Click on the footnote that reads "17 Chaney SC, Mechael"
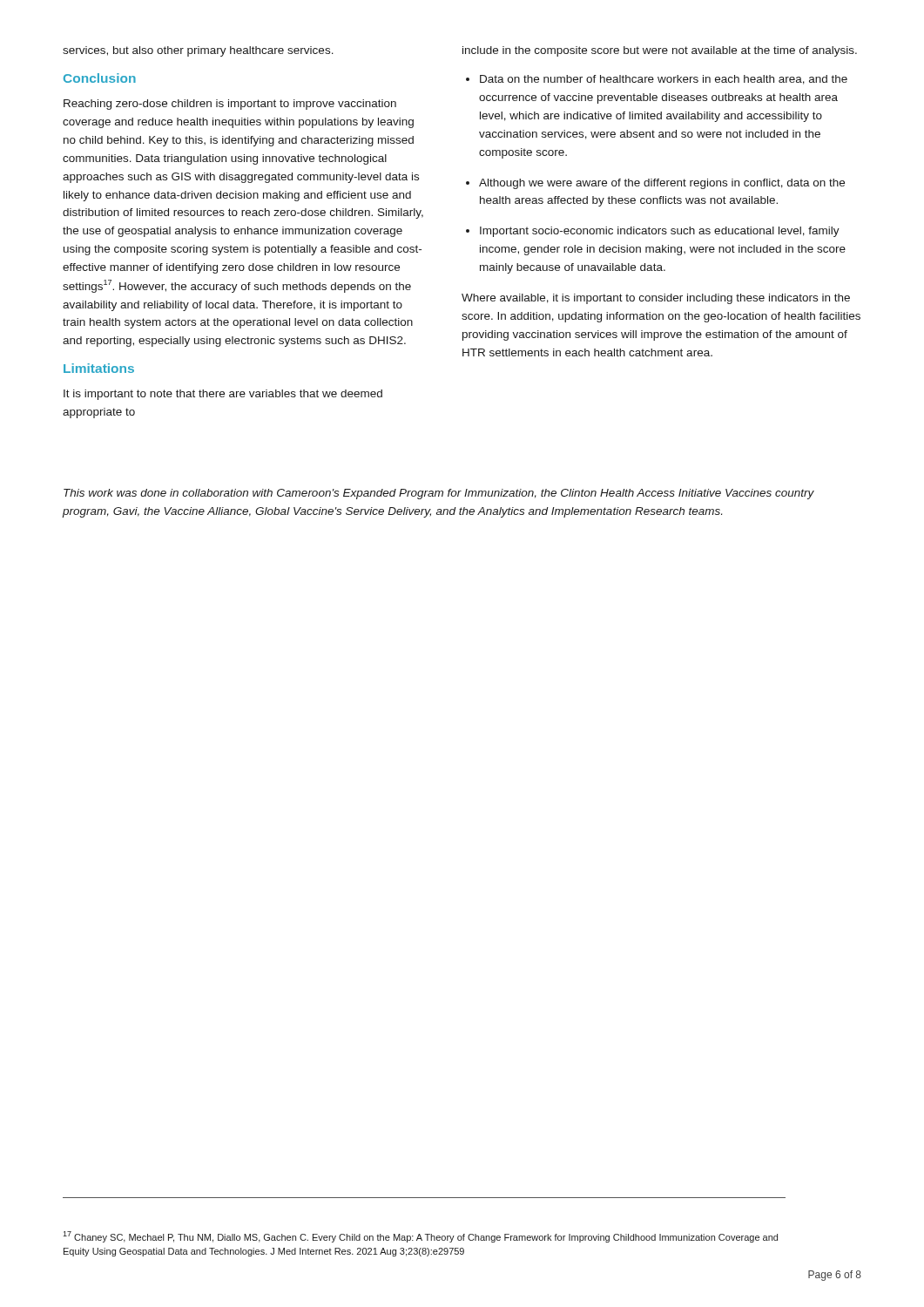This screenshot has height=1307, width=924. [x=421, y=1243]
